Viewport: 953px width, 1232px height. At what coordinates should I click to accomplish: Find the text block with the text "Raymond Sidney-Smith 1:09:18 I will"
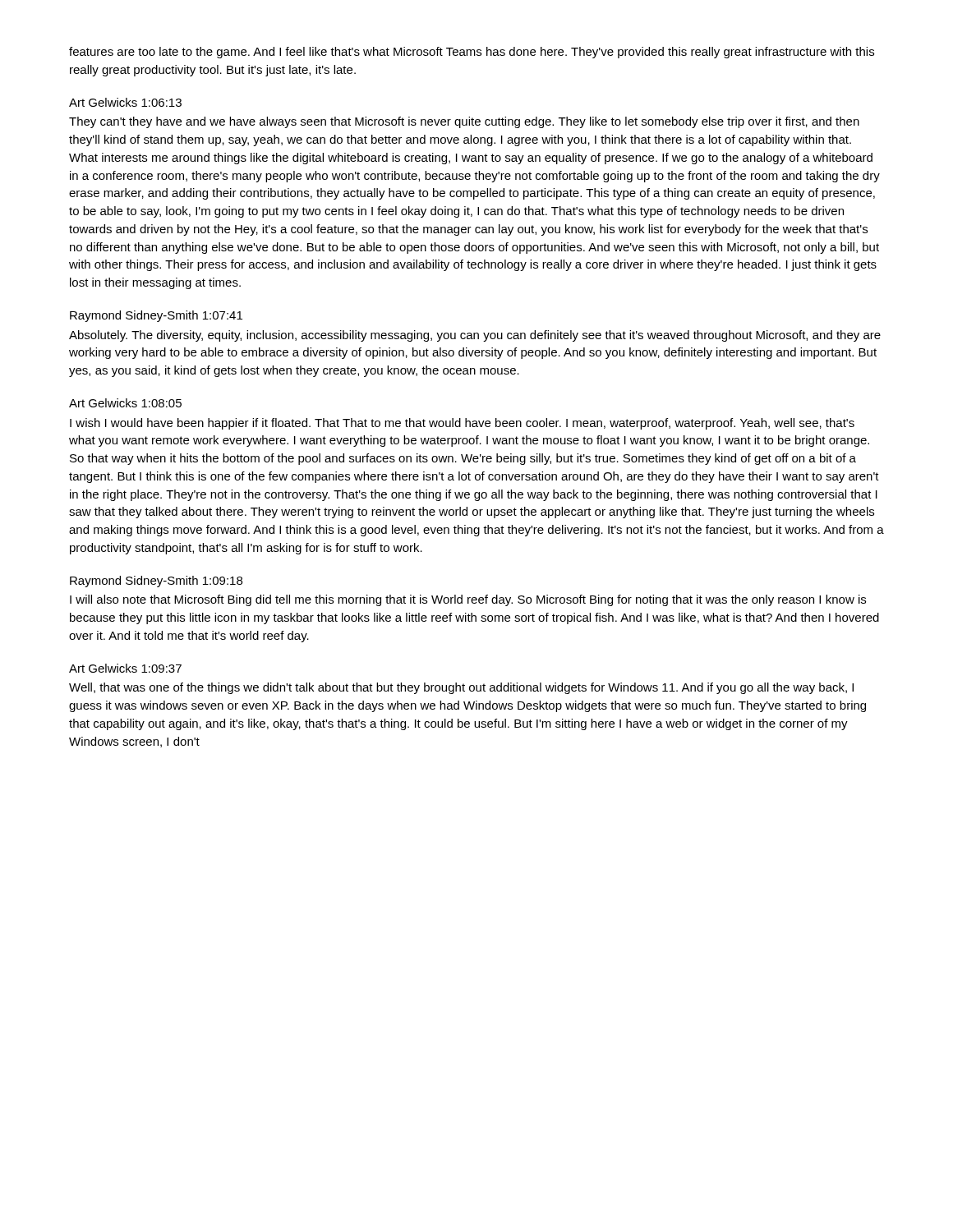(x=476, y=608)
